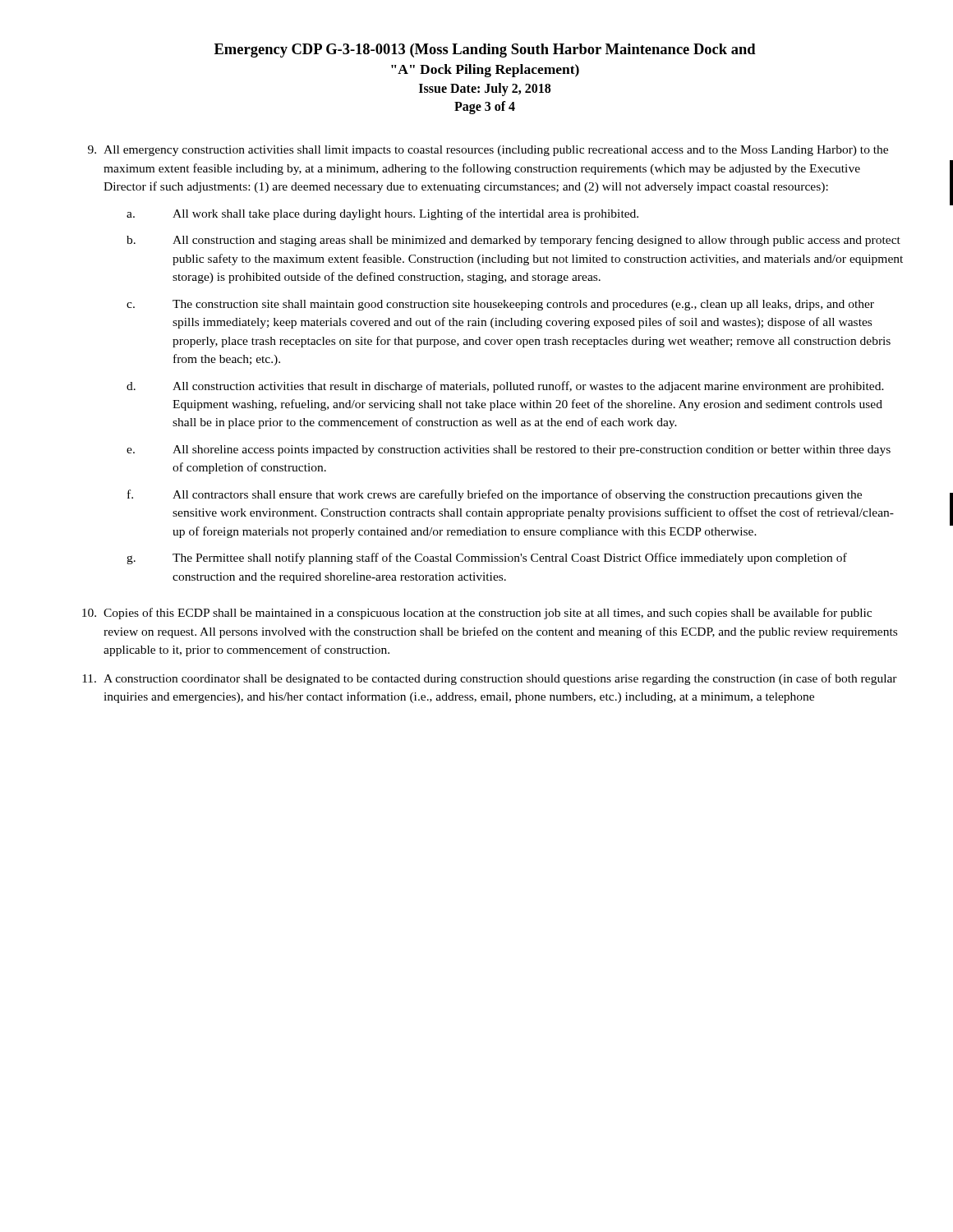Click the passage that begins "9. All emergency construction"

click(x=488, y=151)
